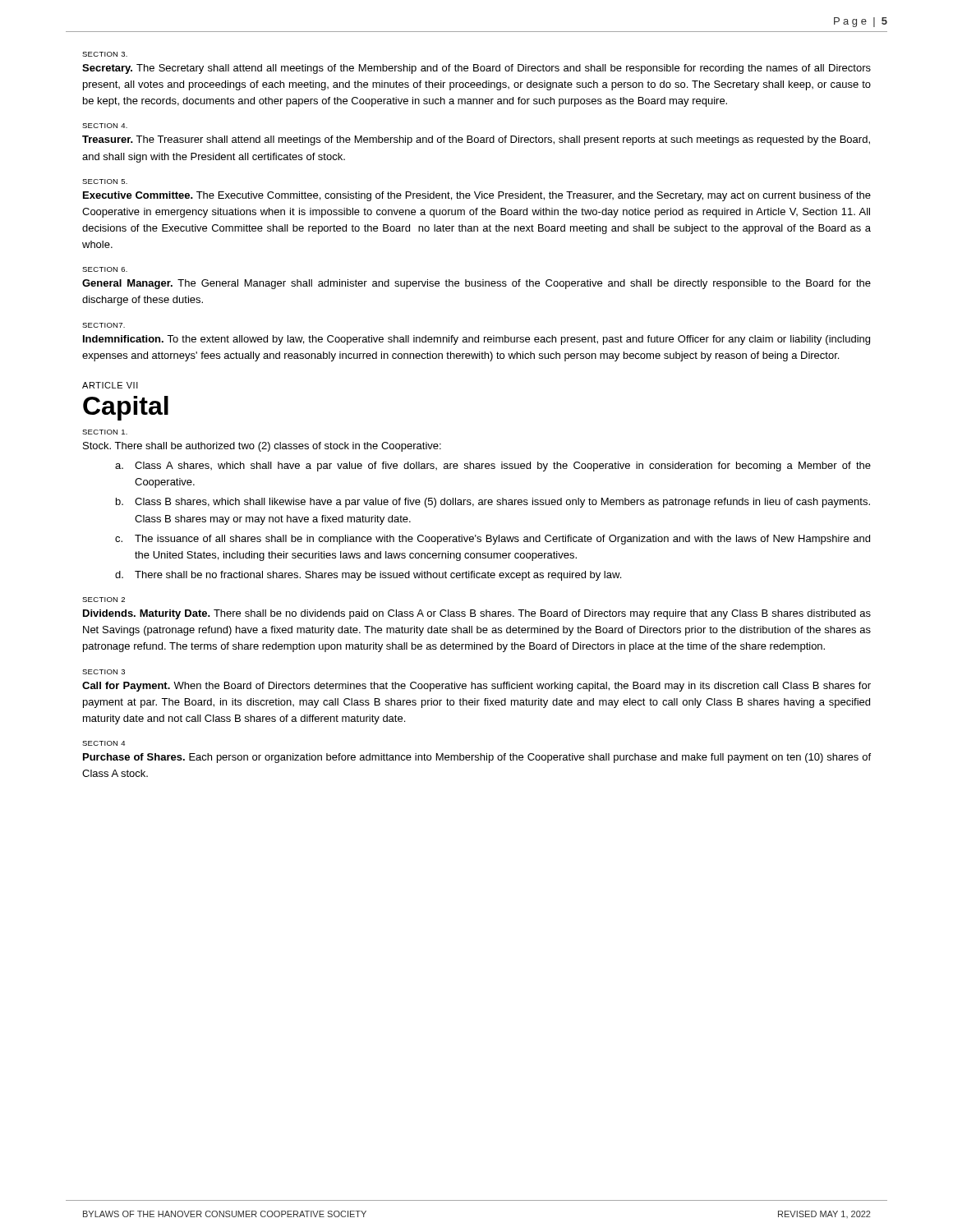Locate the block of text that opens with "Executive Committee. The"
The height and width of the screenshot is (1232, 953).
476,220
